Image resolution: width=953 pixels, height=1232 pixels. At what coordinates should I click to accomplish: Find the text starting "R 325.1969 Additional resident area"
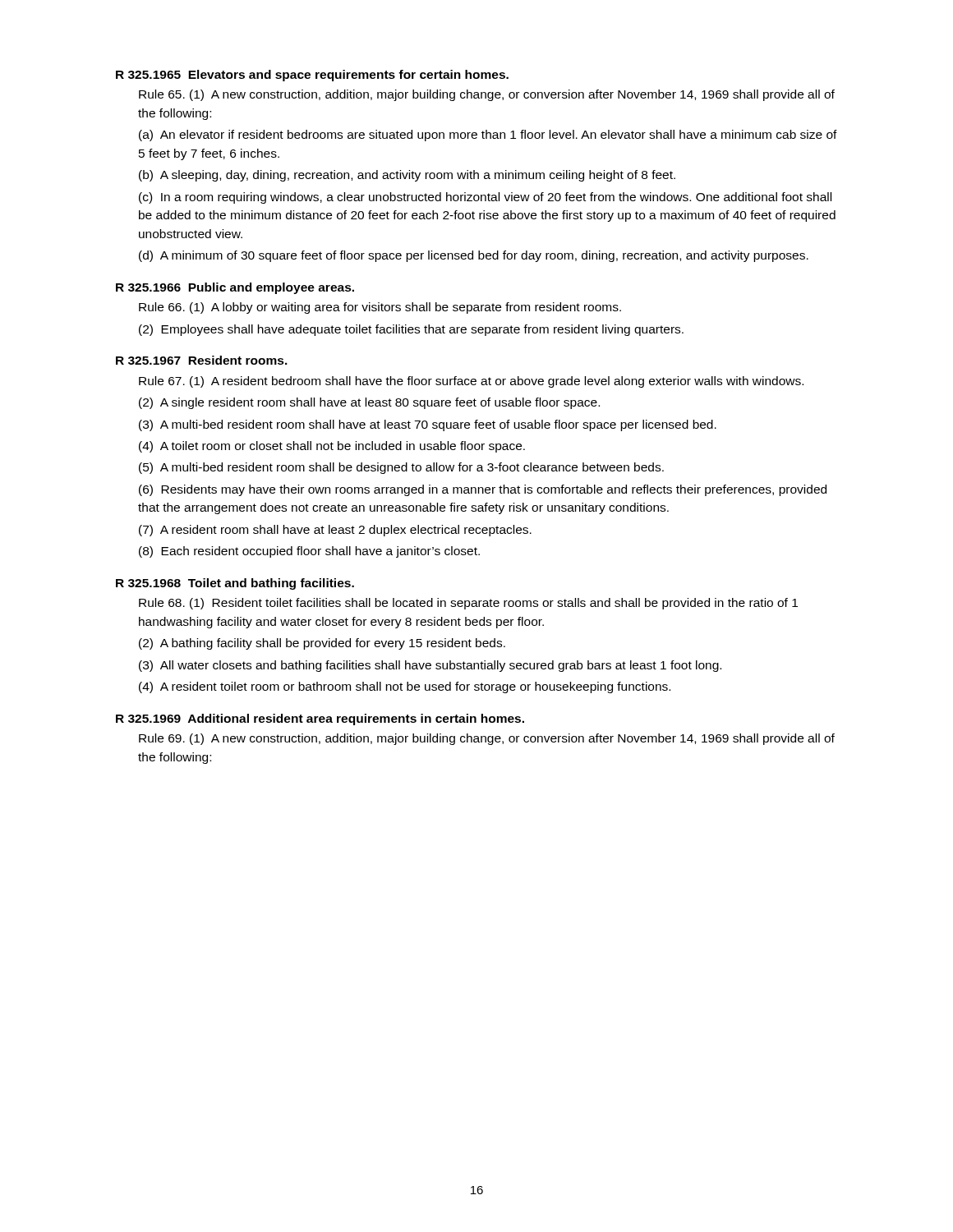click(320, 718)
